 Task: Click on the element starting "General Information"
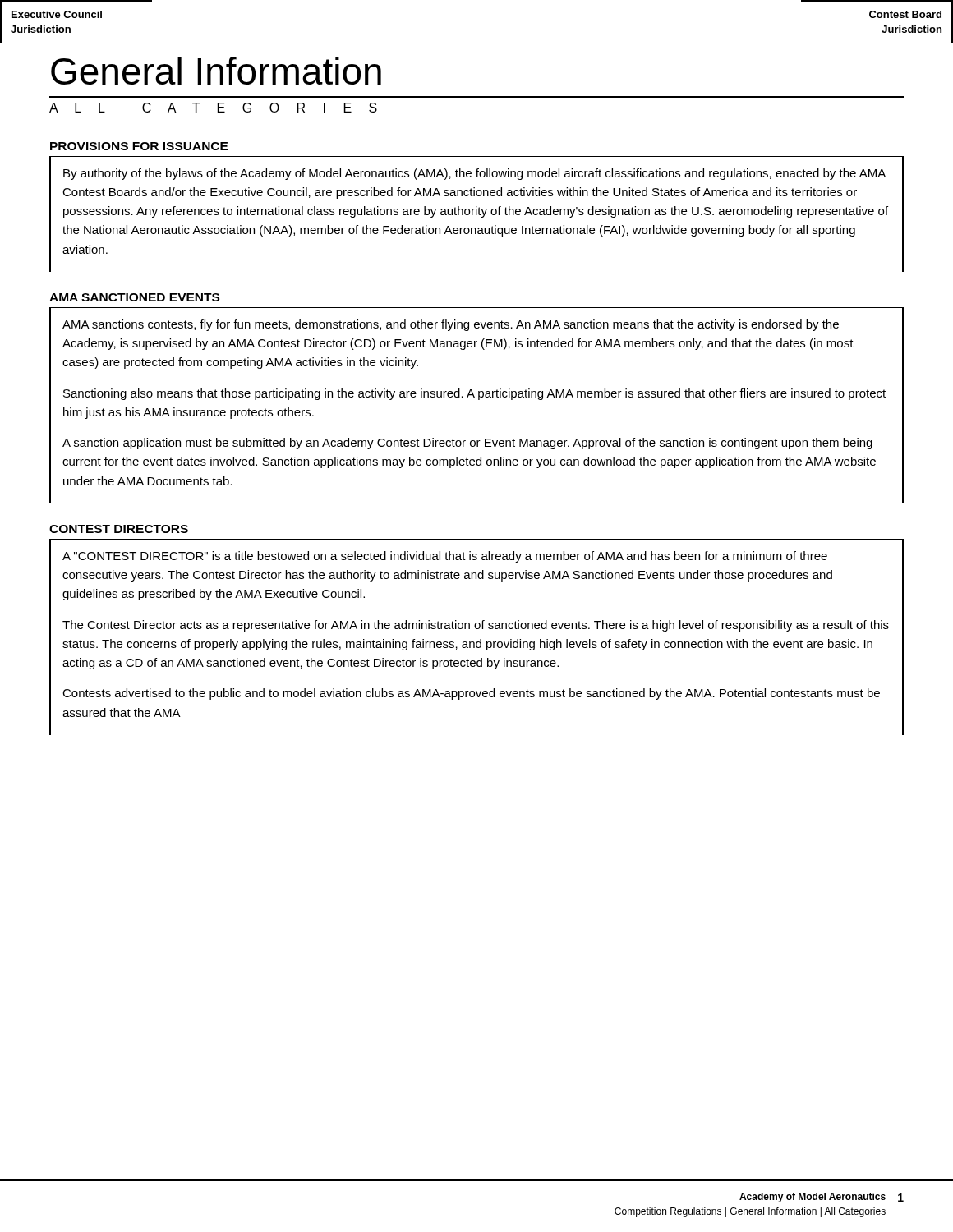(216, 71)
